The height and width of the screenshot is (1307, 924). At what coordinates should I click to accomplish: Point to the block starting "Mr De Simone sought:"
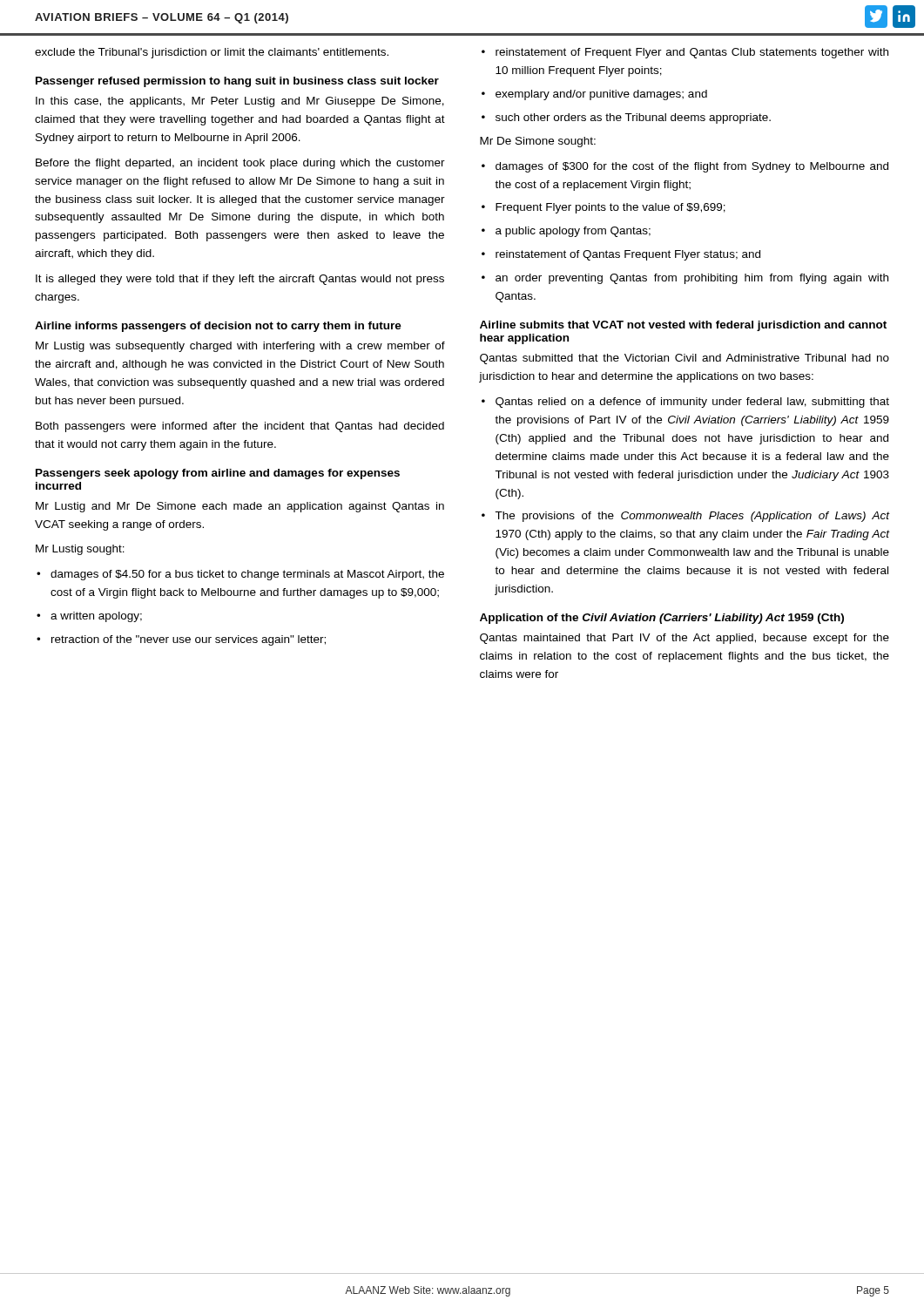click(x=538, y=141)
